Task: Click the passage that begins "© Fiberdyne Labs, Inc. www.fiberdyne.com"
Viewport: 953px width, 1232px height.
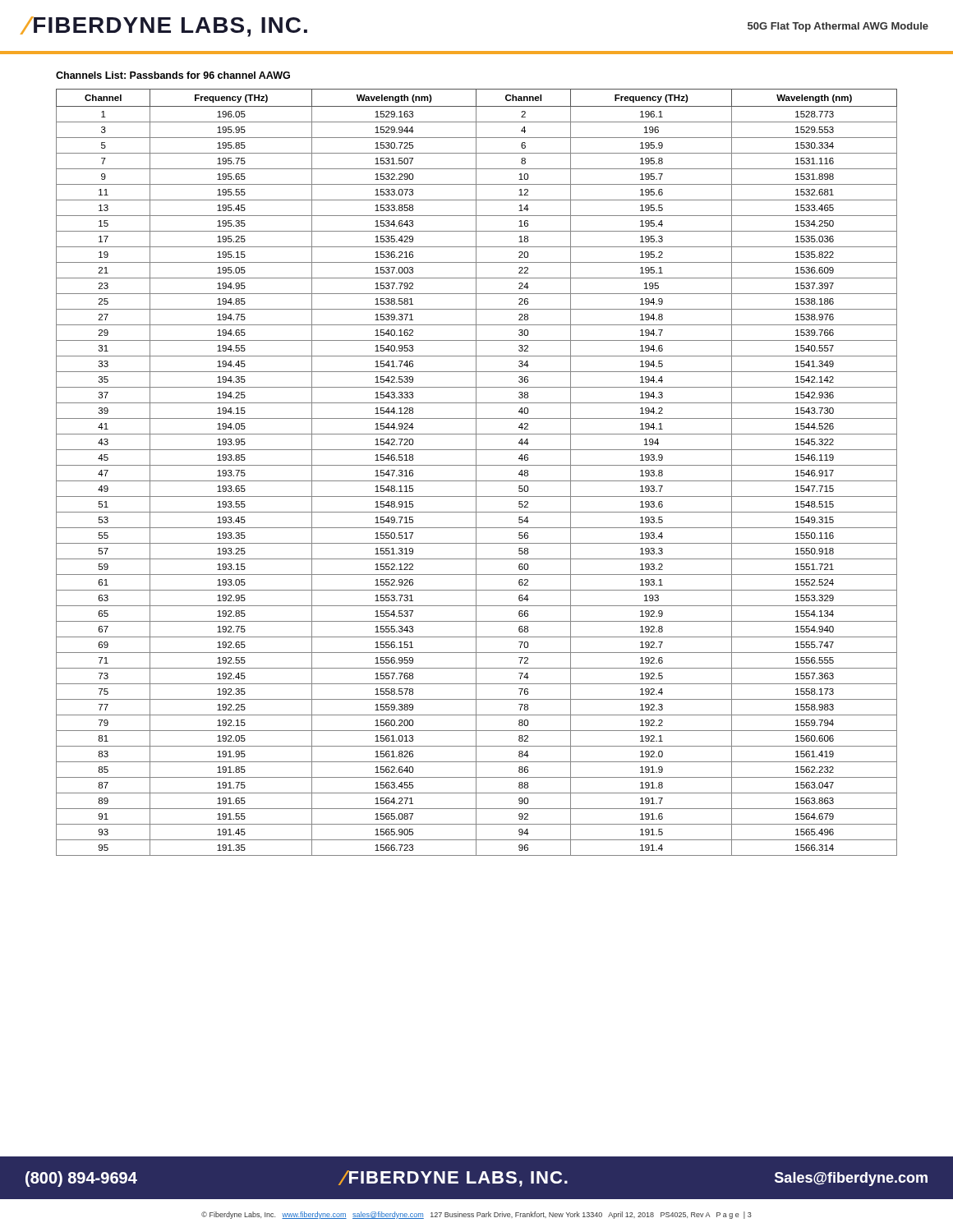Action: (476, 1215)
